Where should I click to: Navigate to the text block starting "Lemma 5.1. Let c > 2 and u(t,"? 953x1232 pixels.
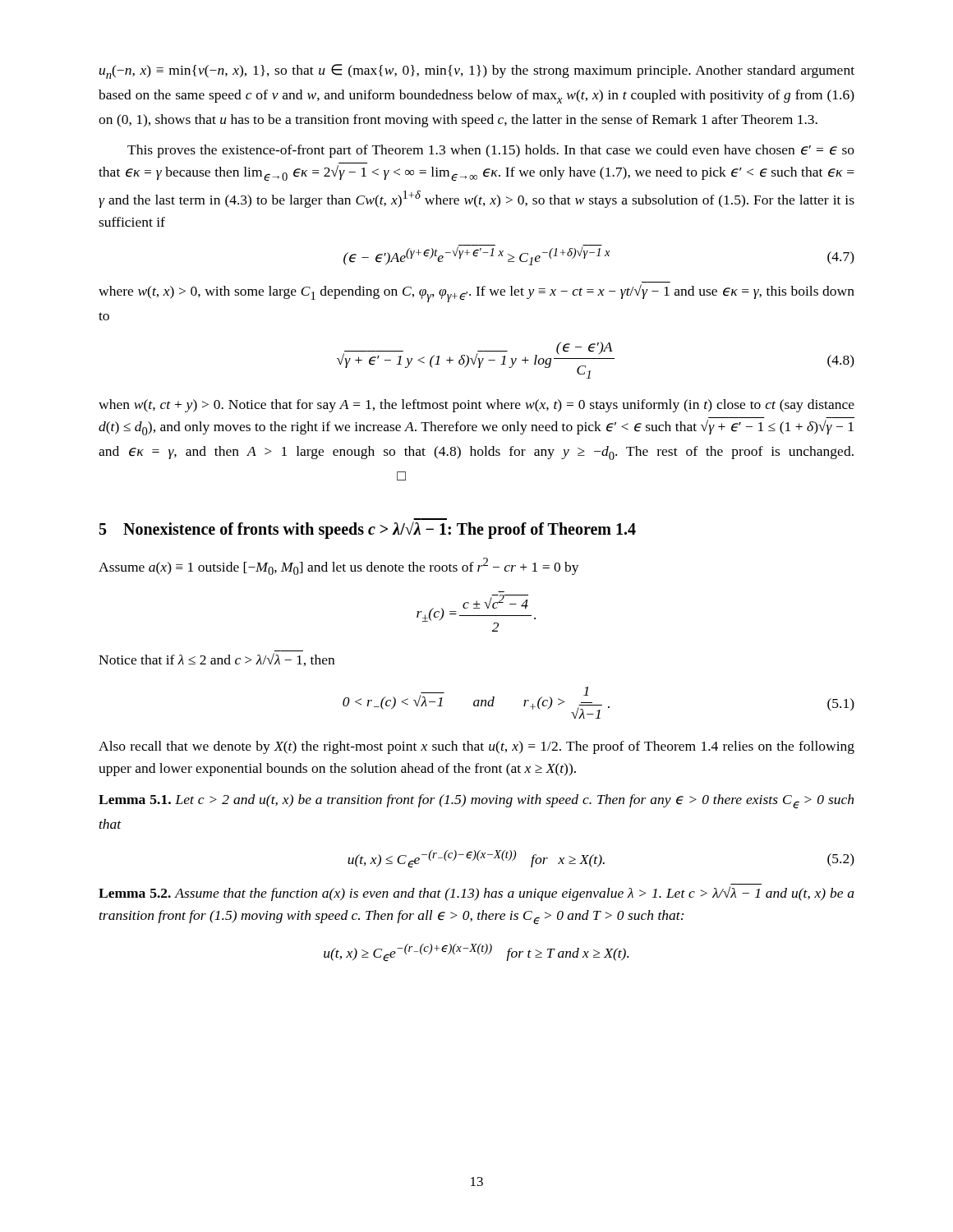(x=476, y=812)
